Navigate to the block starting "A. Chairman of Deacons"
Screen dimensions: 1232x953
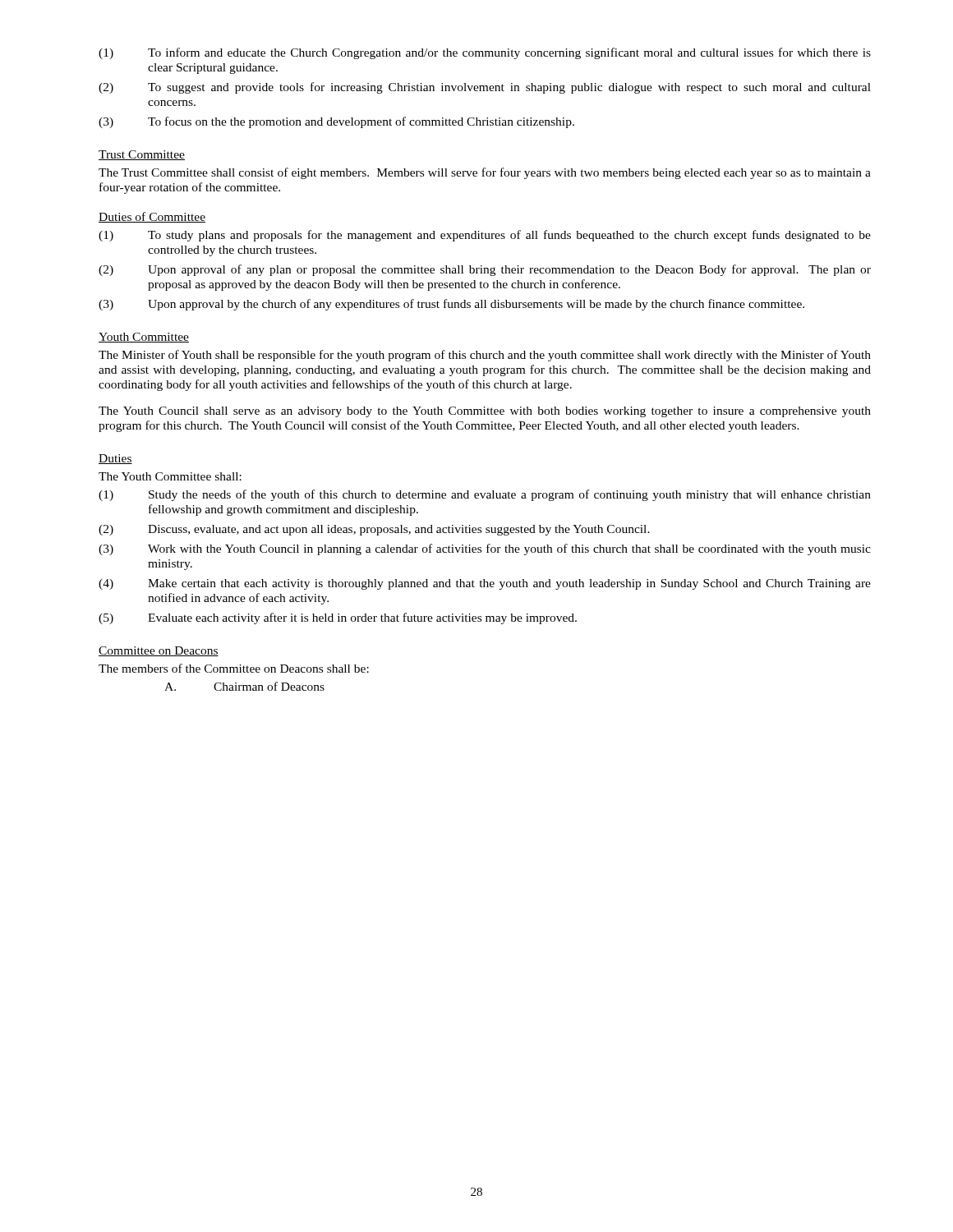(x=244, y=686)
